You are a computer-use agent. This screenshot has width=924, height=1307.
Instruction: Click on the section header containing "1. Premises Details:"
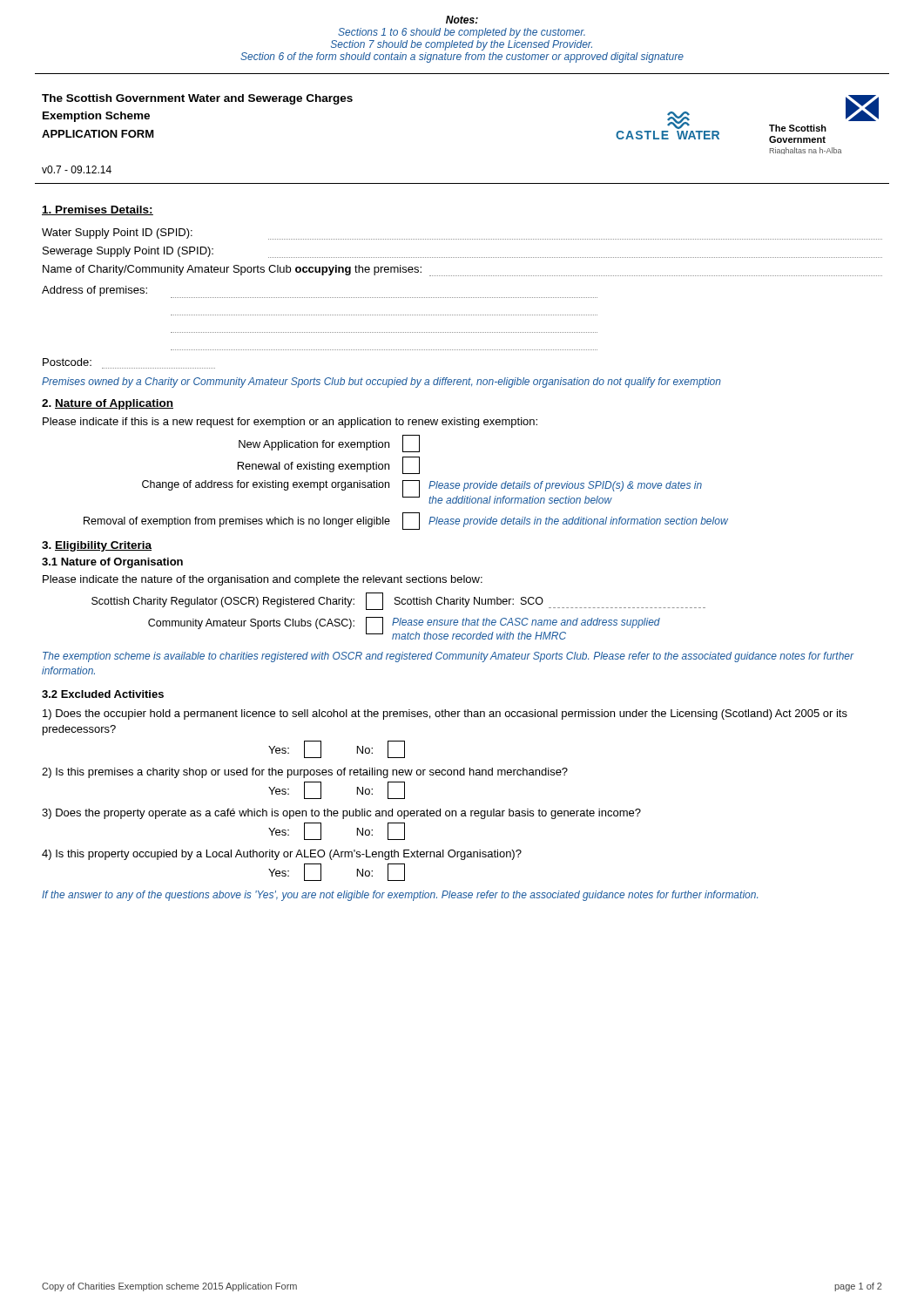coord(97,210)
